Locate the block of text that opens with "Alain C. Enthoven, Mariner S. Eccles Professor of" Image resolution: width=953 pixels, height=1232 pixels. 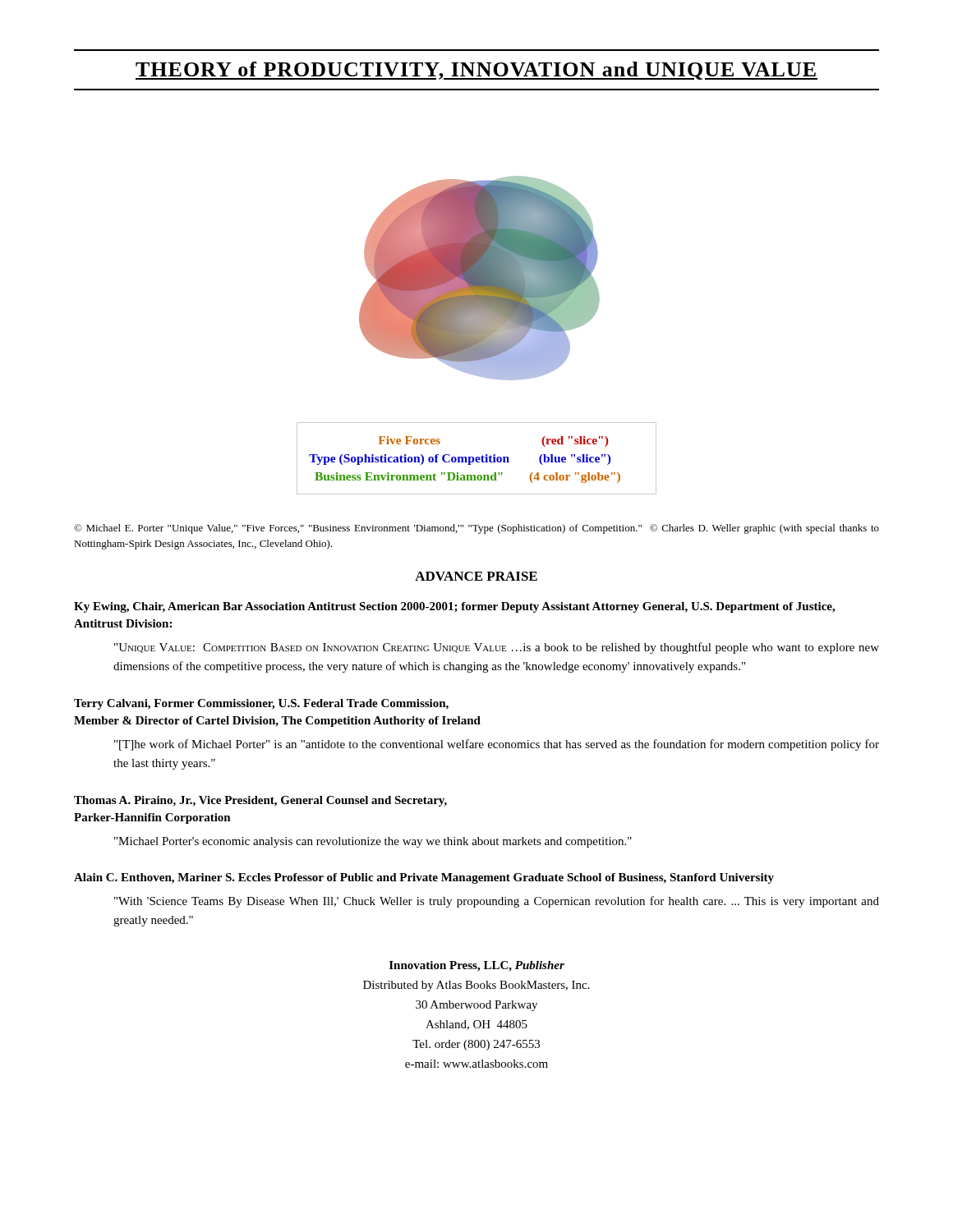424,878
